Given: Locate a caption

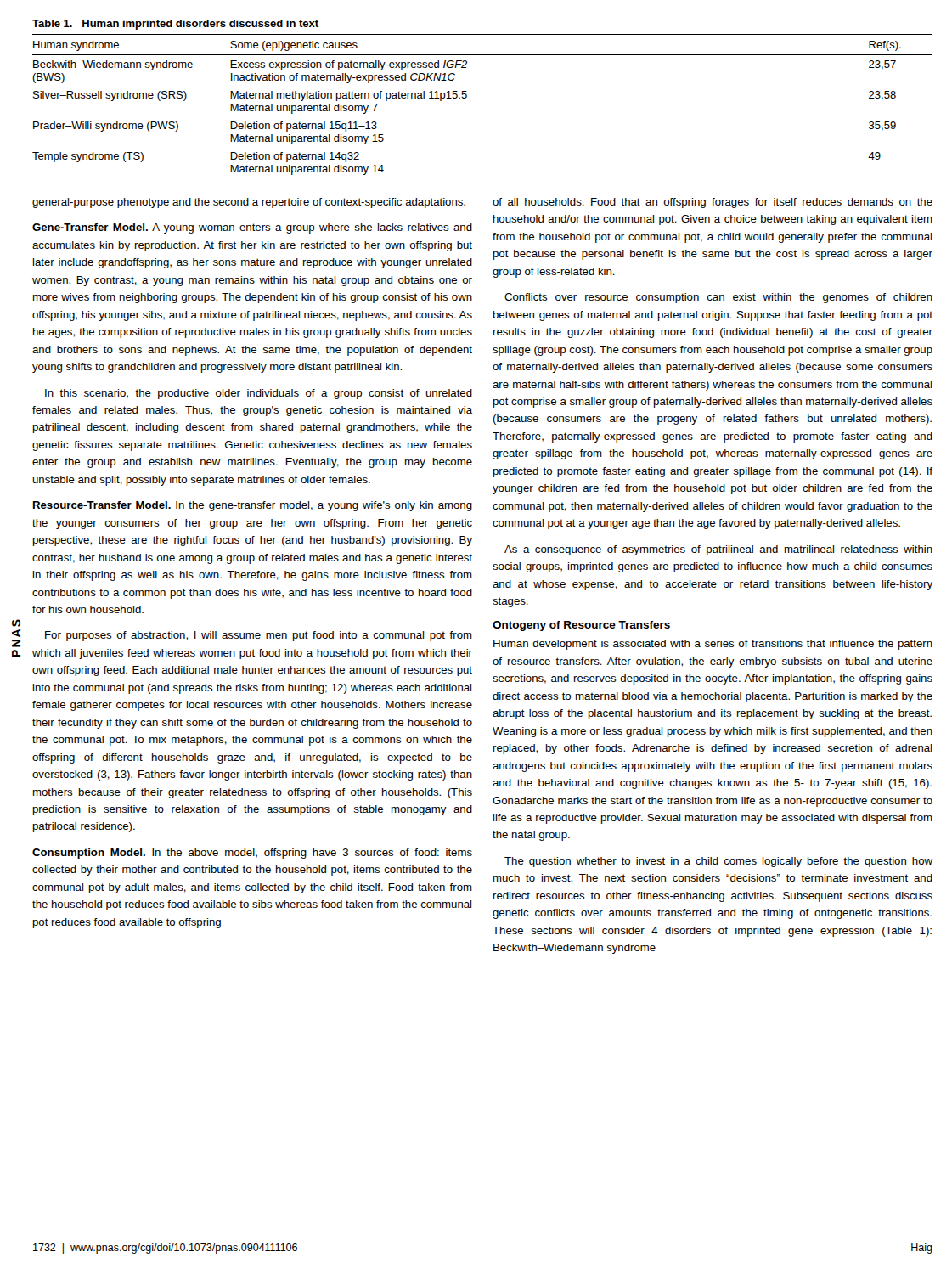Looking at the screenshot, I should (175, 23).
